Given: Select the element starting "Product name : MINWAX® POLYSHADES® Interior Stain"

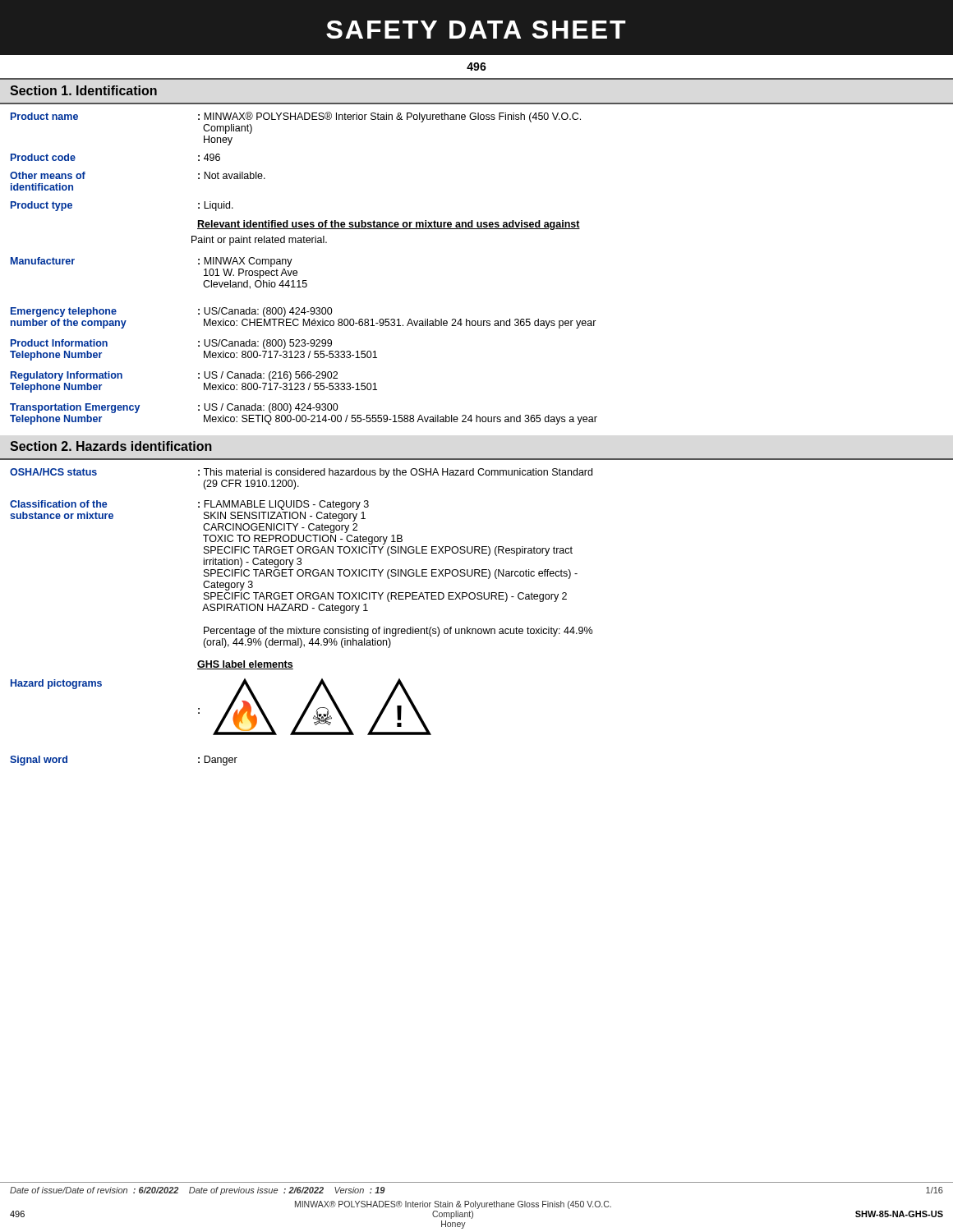Looking at the screenshot, I should pos(476,127).
